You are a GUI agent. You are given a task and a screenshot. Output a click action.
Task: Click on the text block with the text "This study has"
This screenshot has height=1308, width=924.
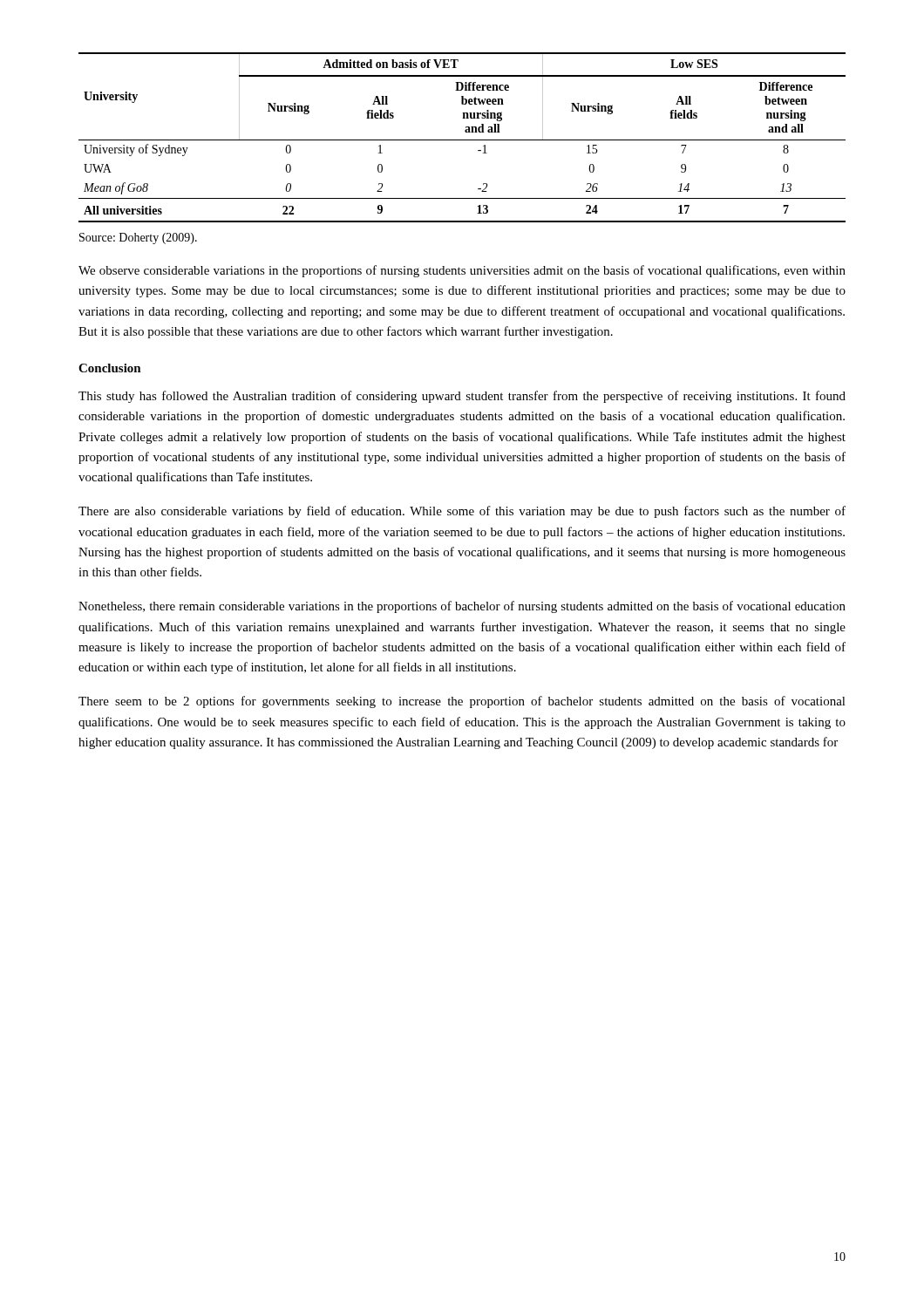462,436
